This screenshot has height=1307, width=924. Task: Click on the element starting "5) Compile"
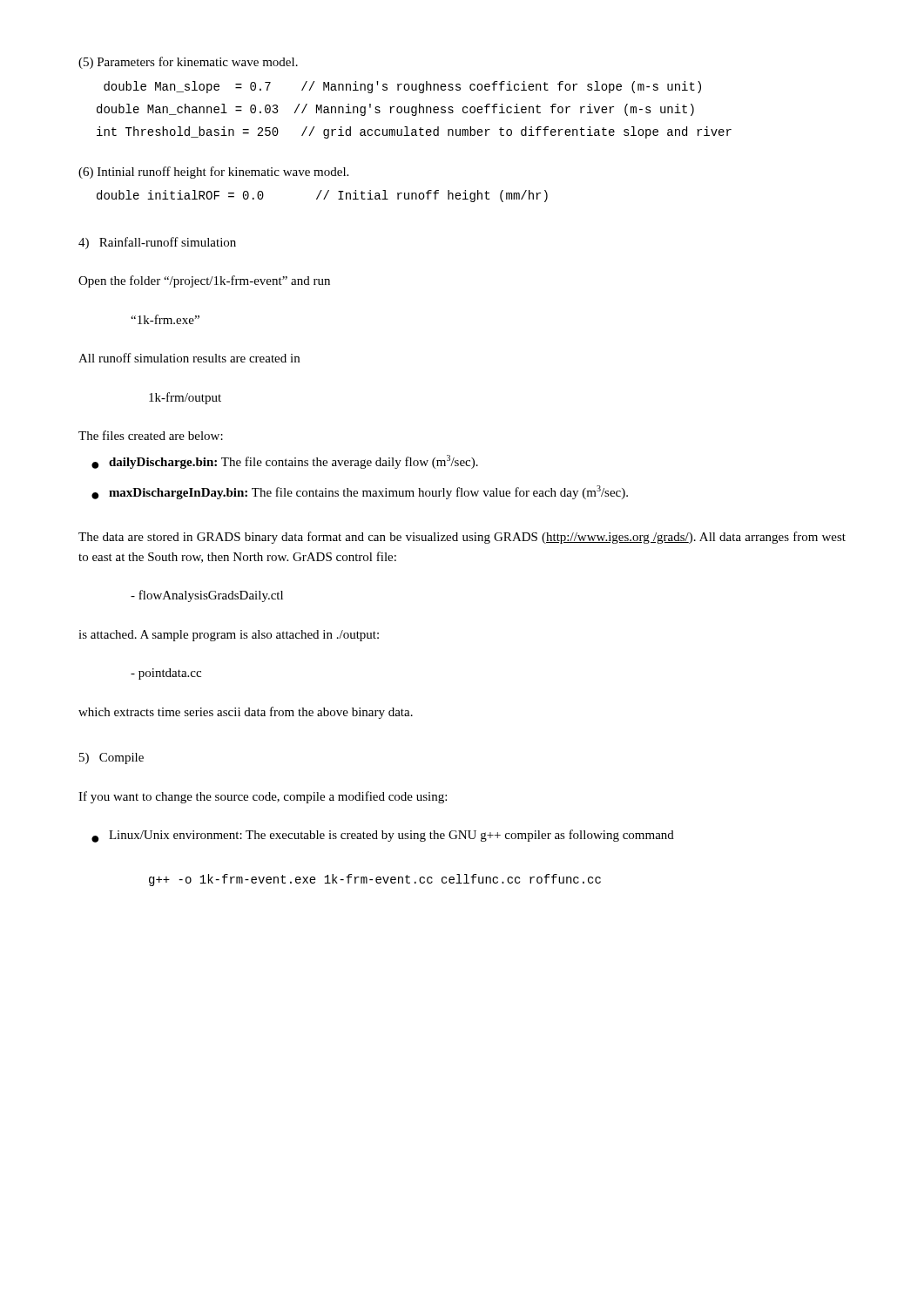(x=111, y=758)
